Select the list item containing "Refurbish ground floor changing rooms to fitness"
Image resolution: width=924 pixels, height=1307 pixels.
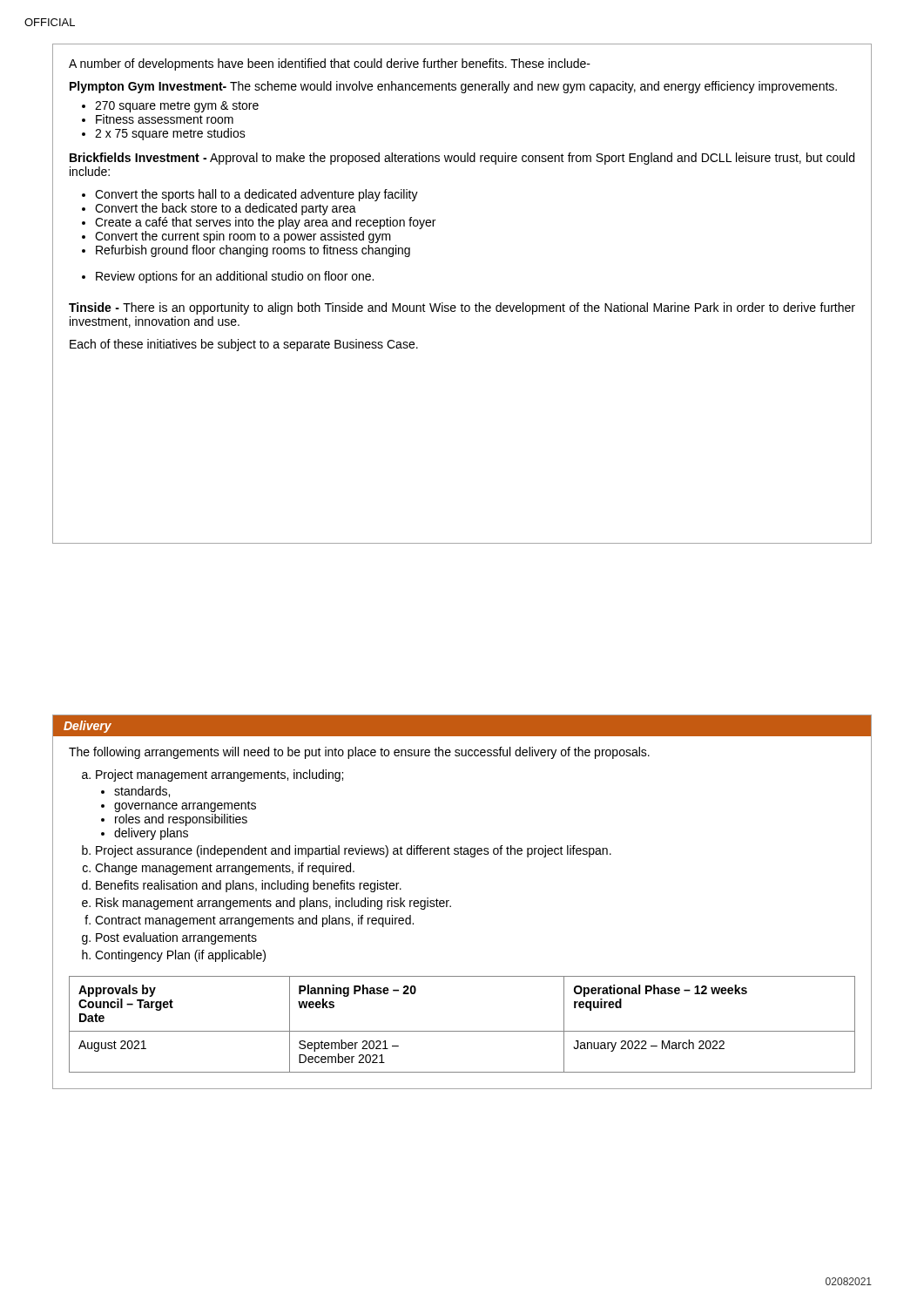(x=253, y=250)
